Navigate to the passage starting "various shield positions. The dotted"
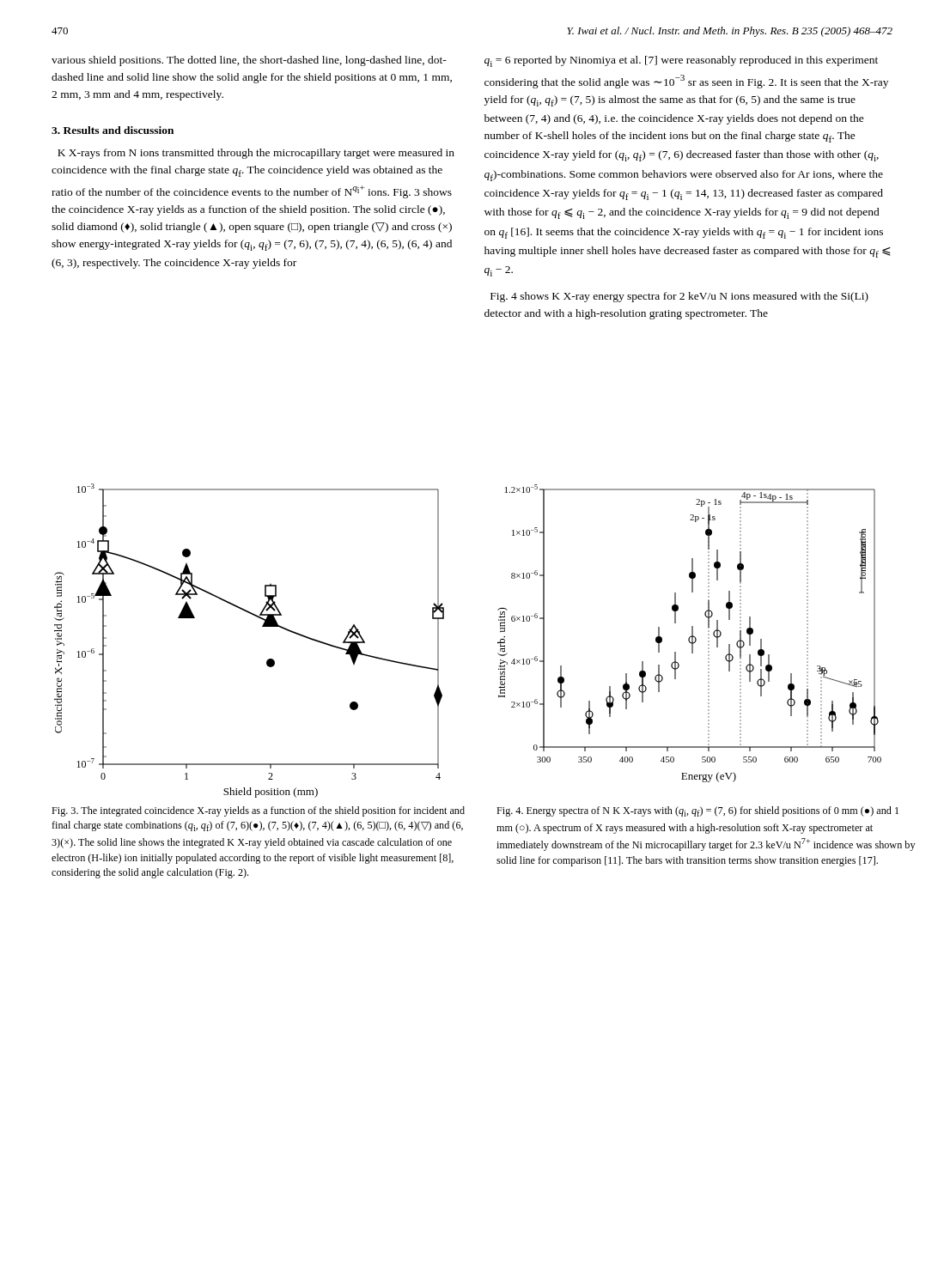Viewport: 944px width, 1288px height. (x=252, y=77)
